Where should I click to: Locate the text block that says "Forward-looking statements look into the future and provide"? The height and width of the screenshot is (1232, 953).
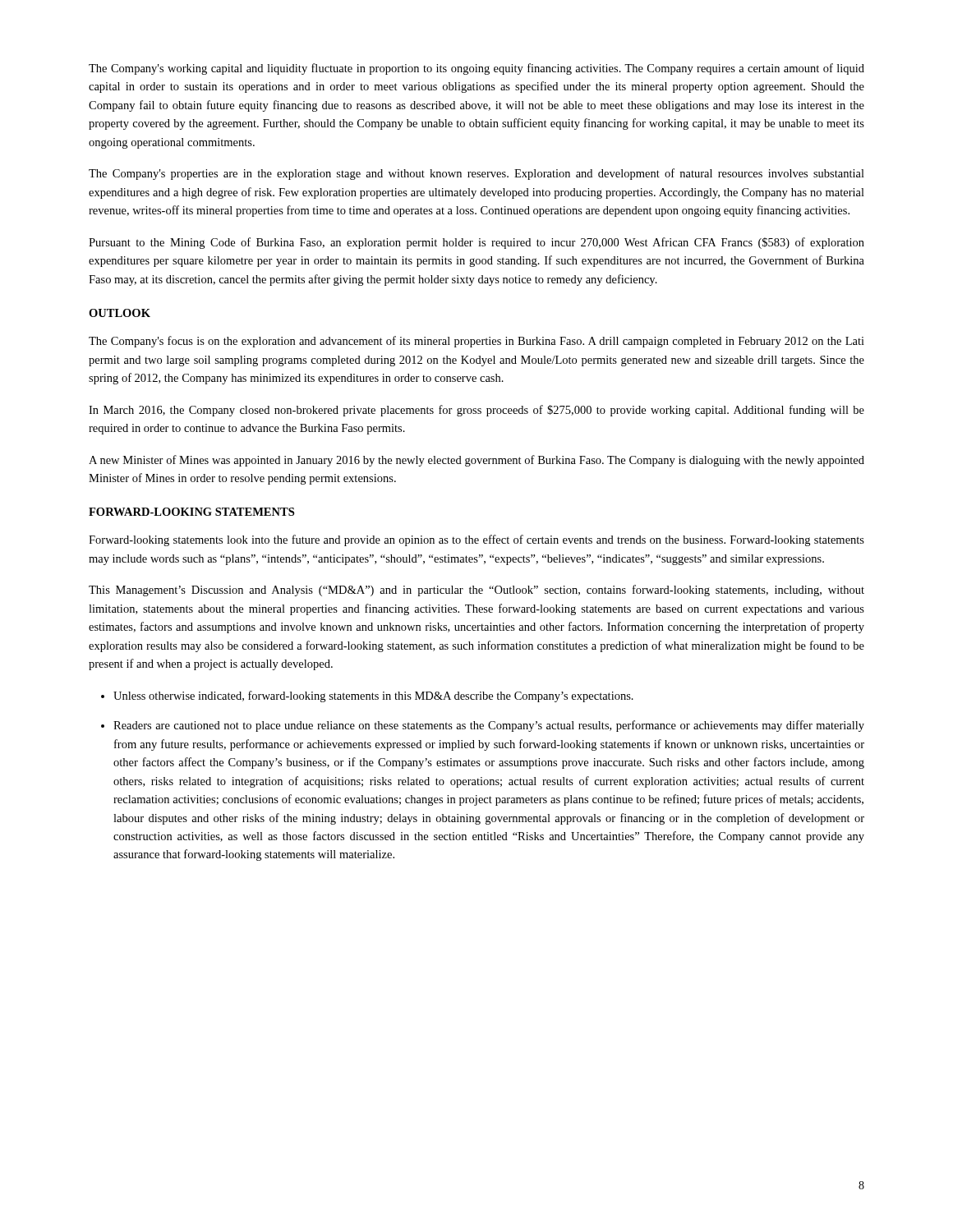(x=476, y=549)
